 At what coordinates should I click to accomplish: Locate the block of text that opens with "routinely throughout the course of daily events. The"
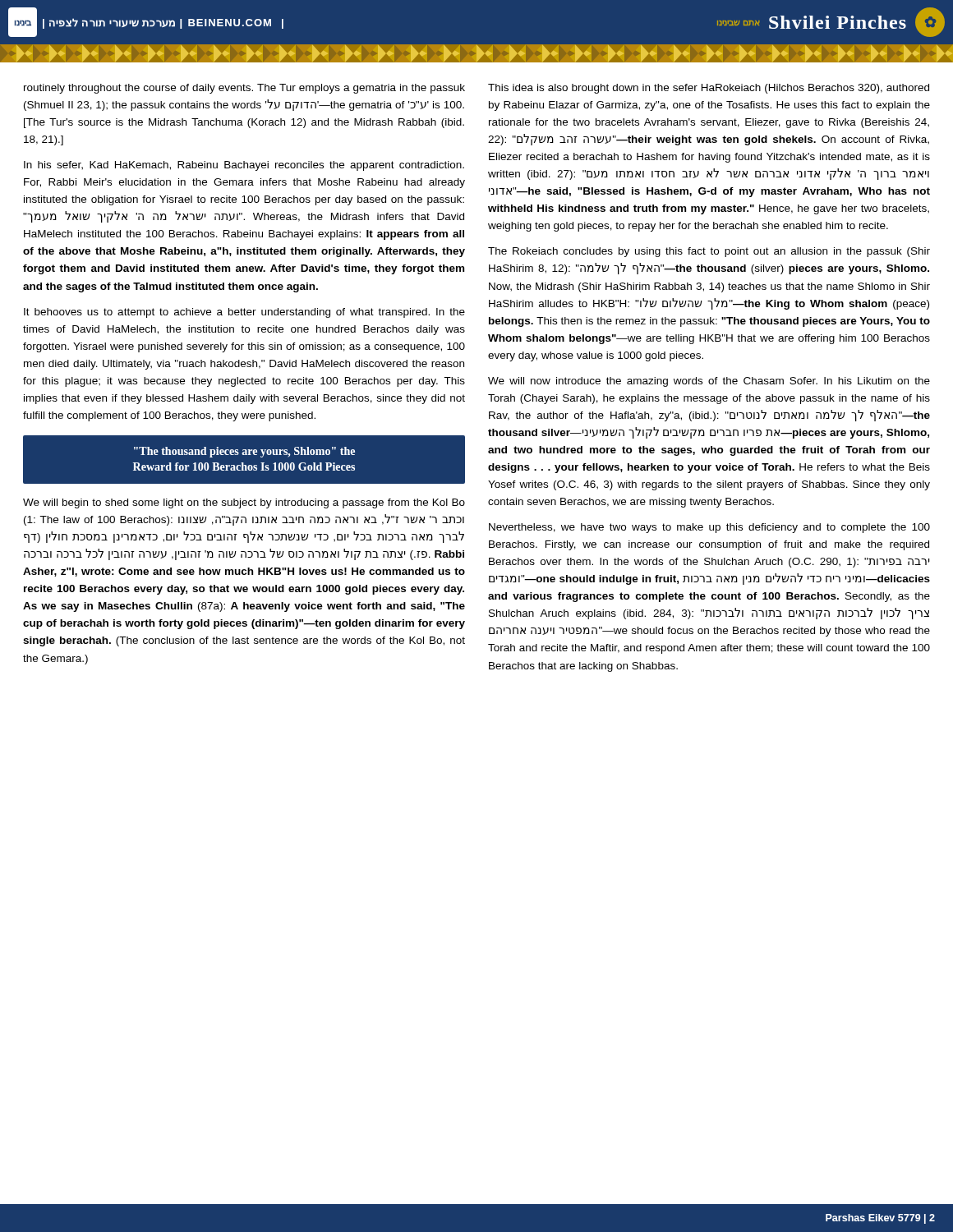(244, 113)
